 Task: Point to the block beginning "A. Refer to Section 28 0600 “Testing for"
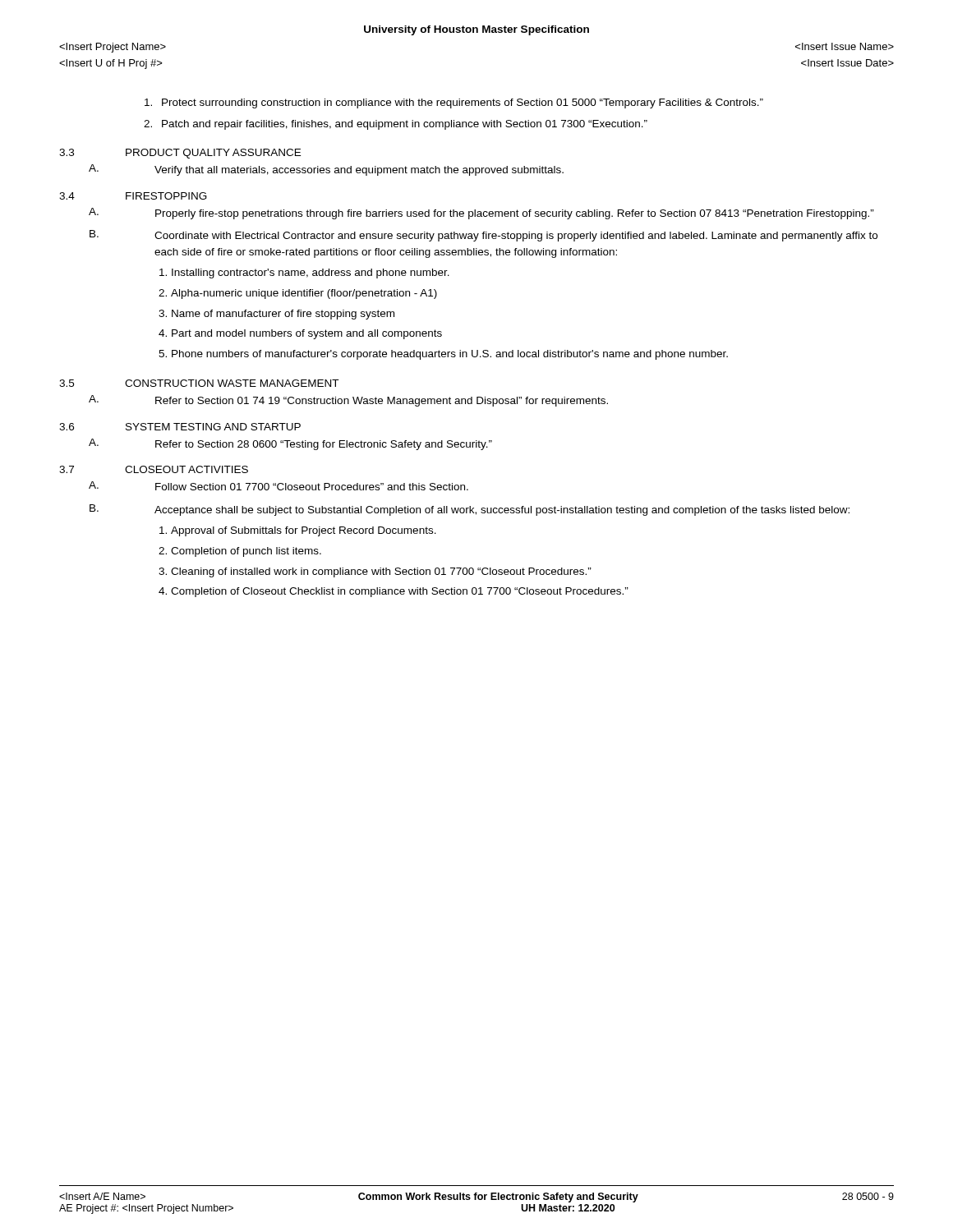(x=476, y=444)
